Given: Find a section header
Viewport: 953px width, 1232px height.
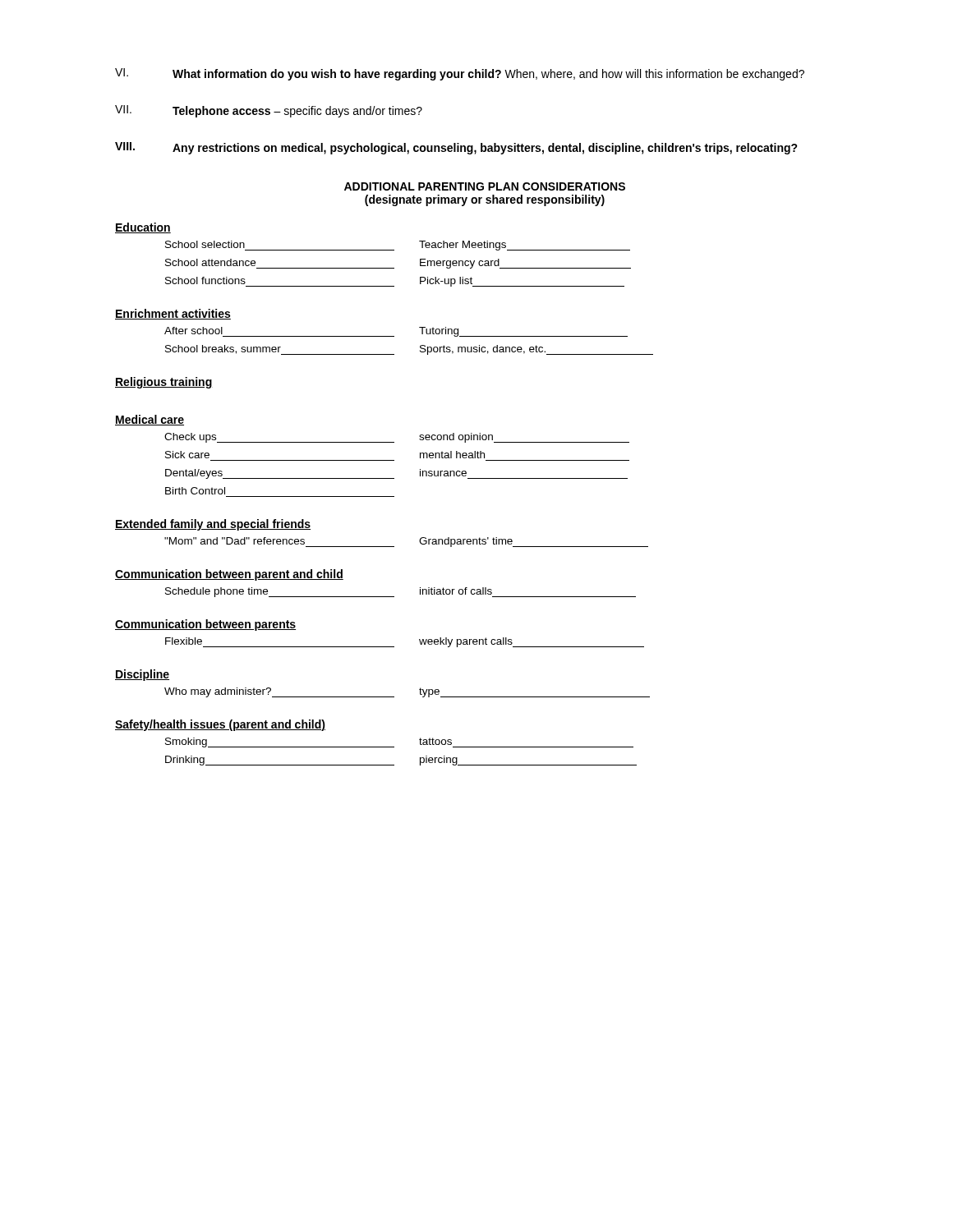Looking at the screenshot, I should pos(485,193).
